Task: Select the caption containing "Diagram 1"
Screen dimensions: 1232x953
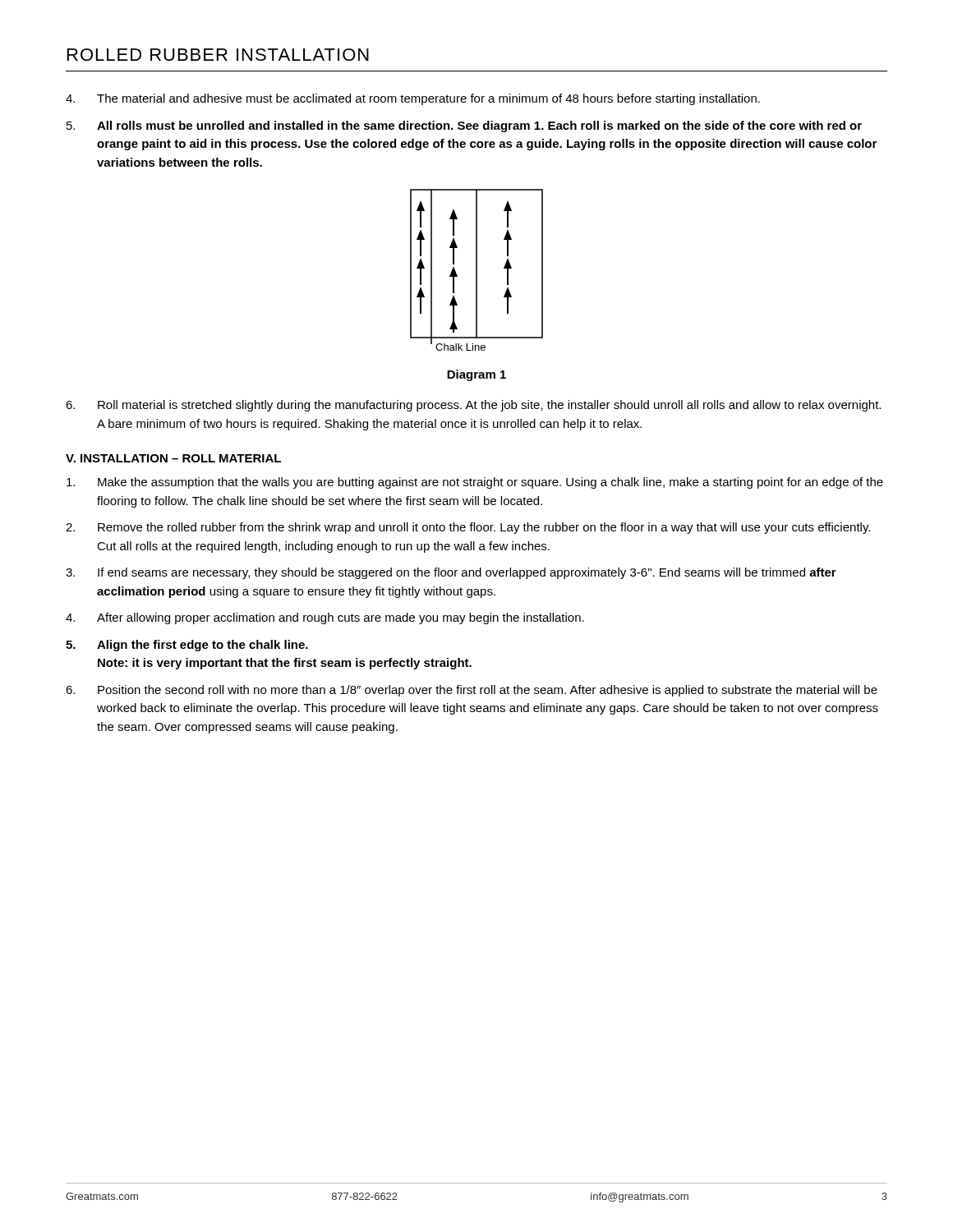Action: [x=476, y=374]
